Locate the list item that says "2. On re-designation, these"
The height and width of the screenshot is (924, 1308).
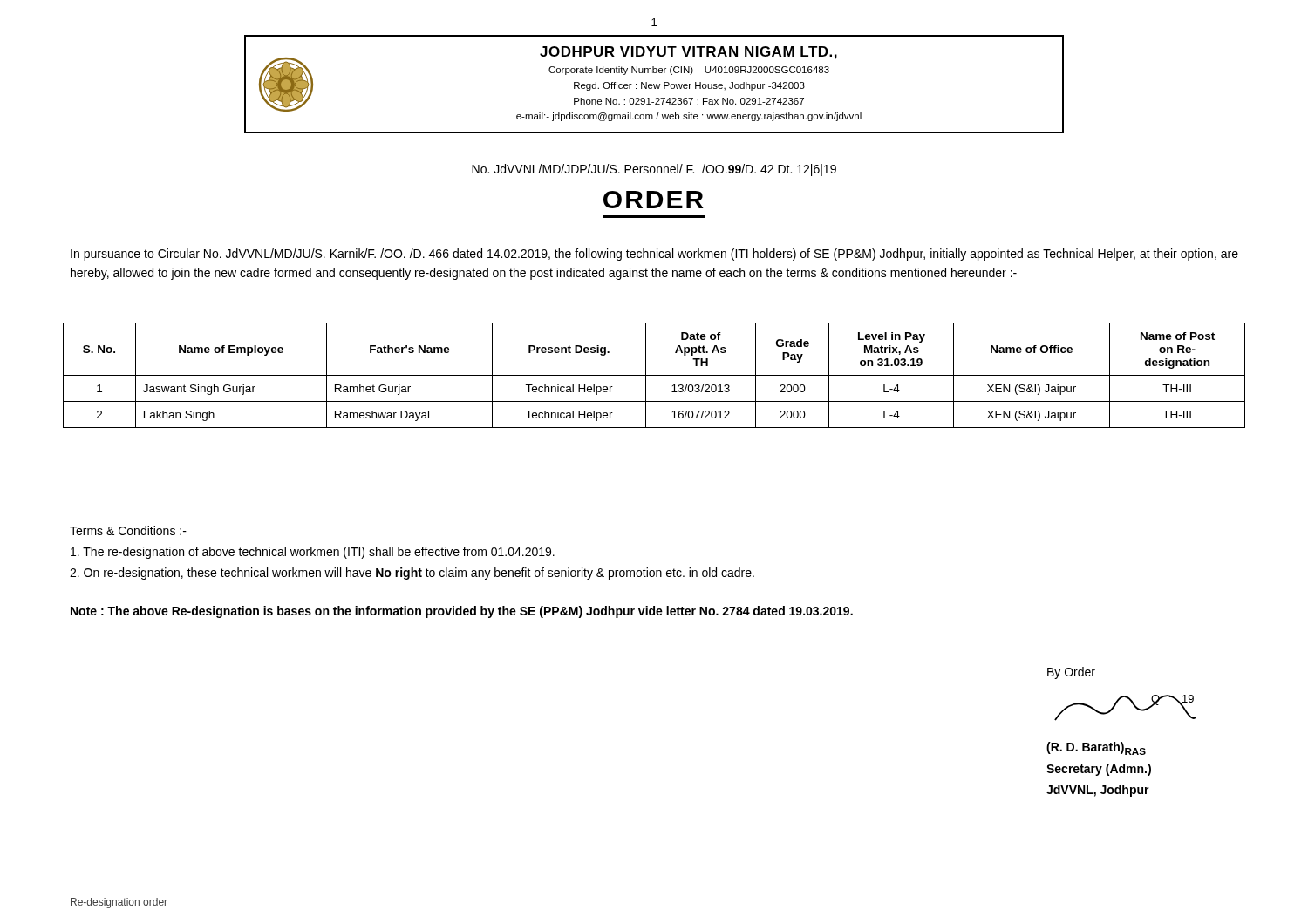(x=412, y=572)
